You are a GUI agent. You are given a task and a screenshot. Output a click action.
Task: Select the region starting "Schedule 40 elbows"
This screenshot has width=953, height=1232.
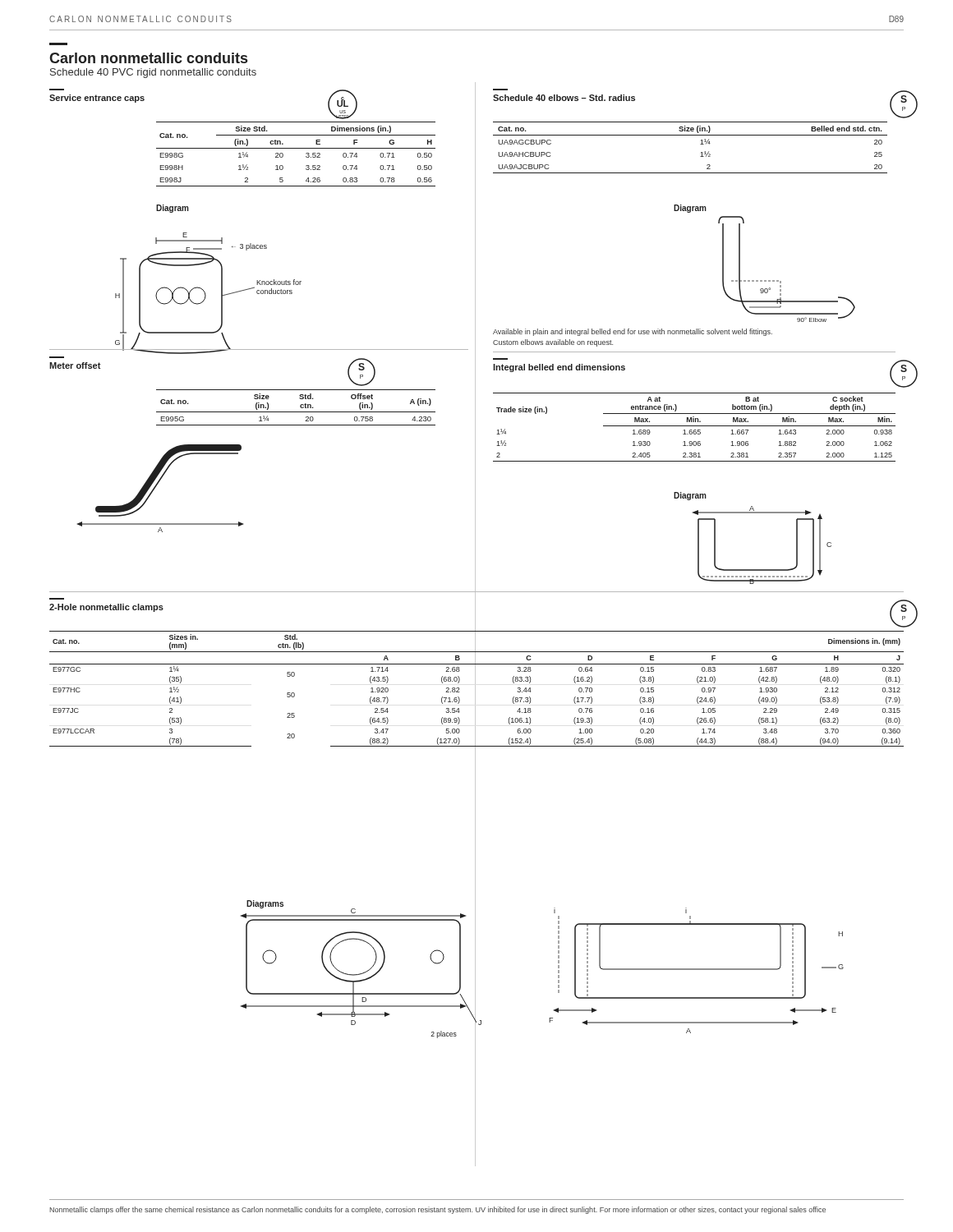564,96
